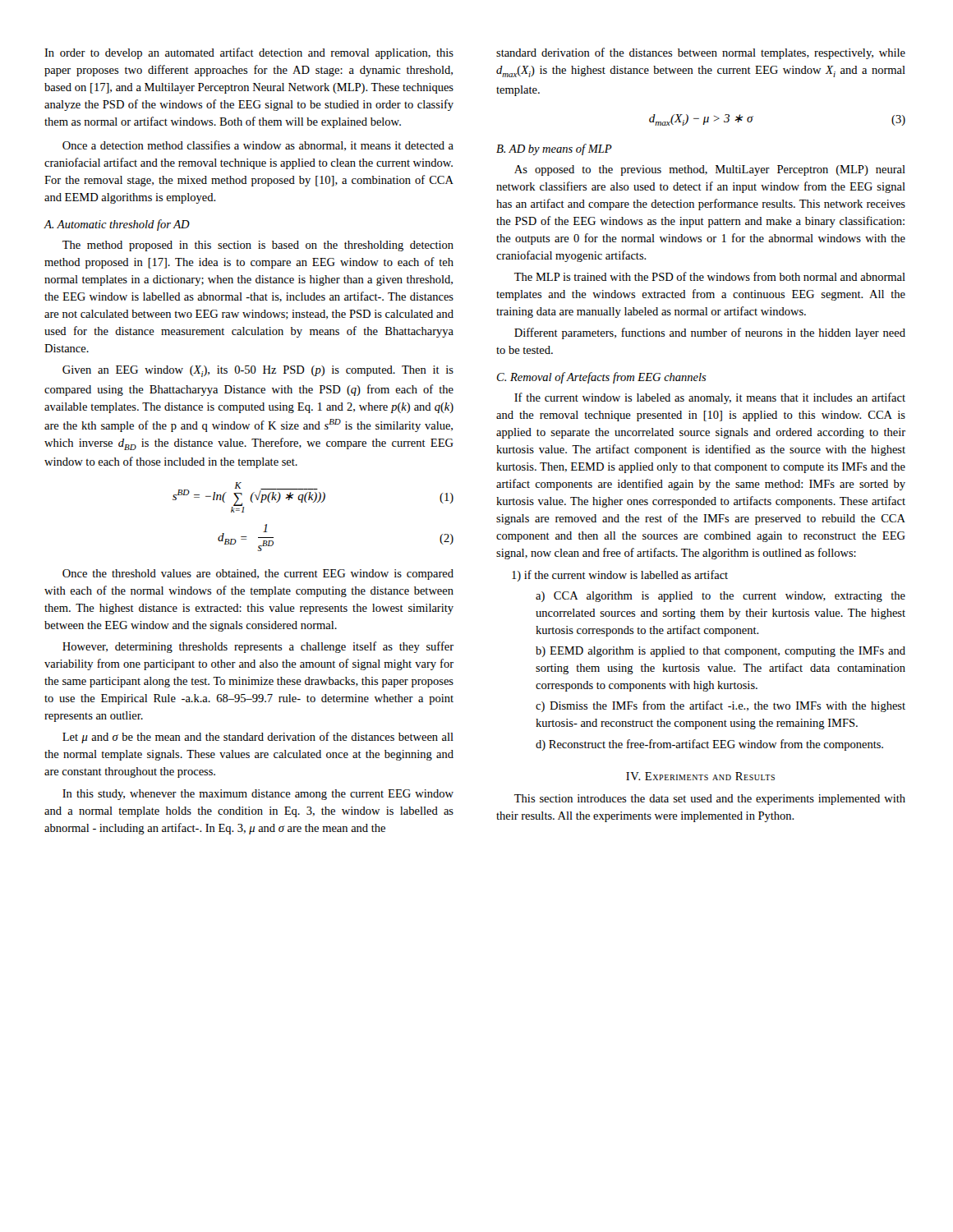
Task: Locate the text block containing "Given an EEG window (Xi),"
Action: (x=249, y=416)
